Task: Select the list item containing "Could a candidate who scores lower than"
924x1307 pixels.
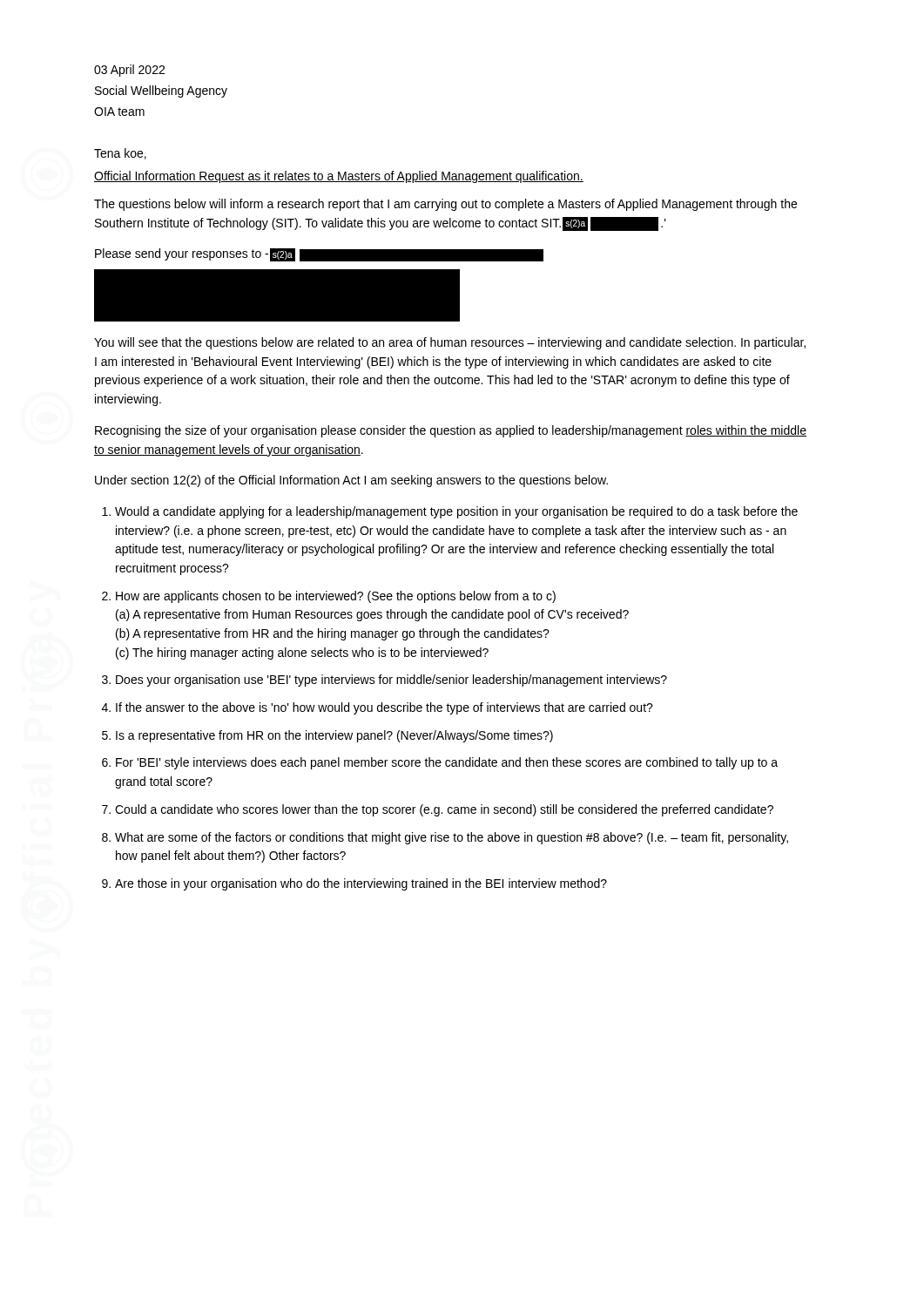Action: (x=444, y=809)
